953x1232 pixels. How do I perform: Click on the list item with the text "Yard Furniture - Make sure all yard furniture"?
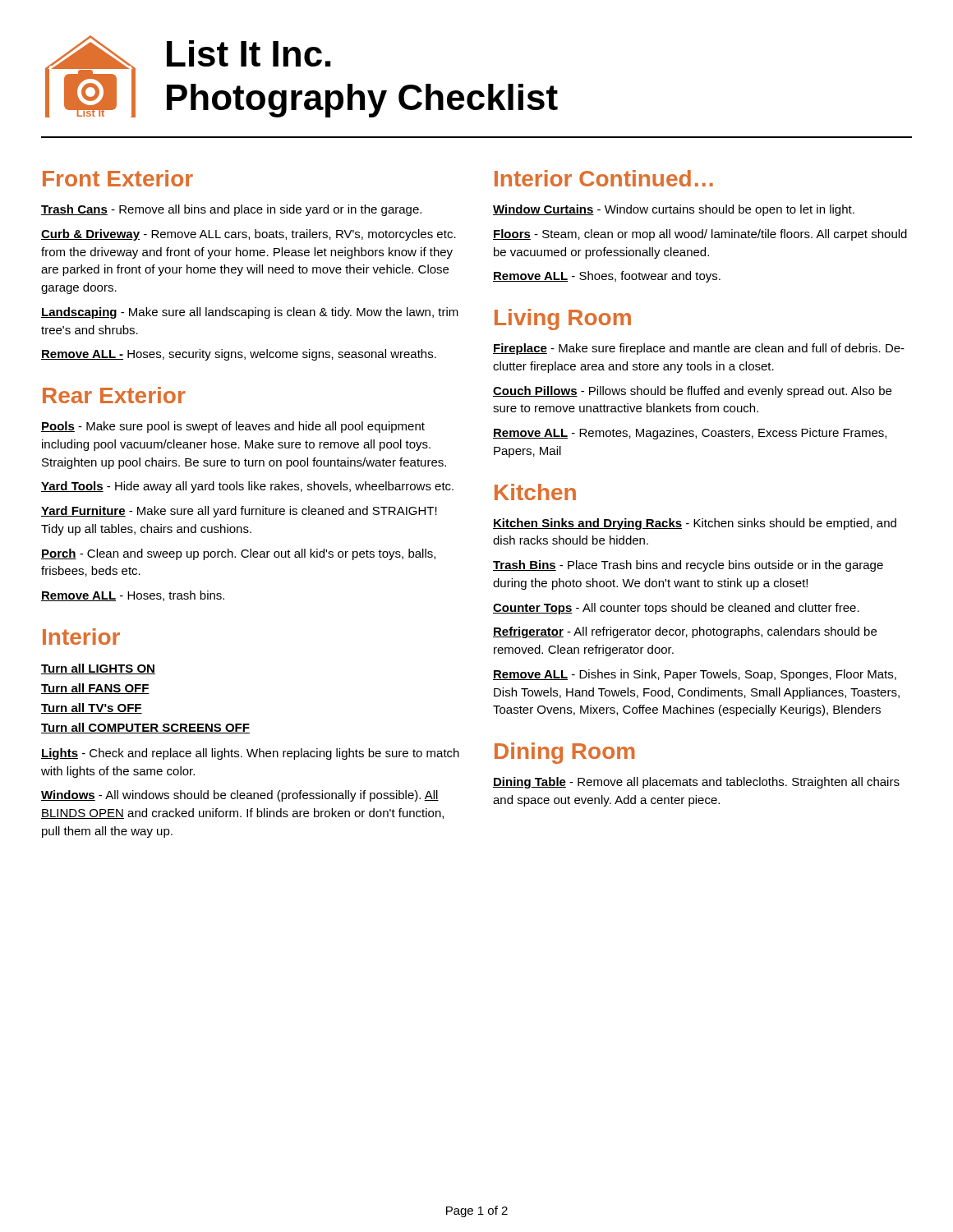(x=239, y=519)
